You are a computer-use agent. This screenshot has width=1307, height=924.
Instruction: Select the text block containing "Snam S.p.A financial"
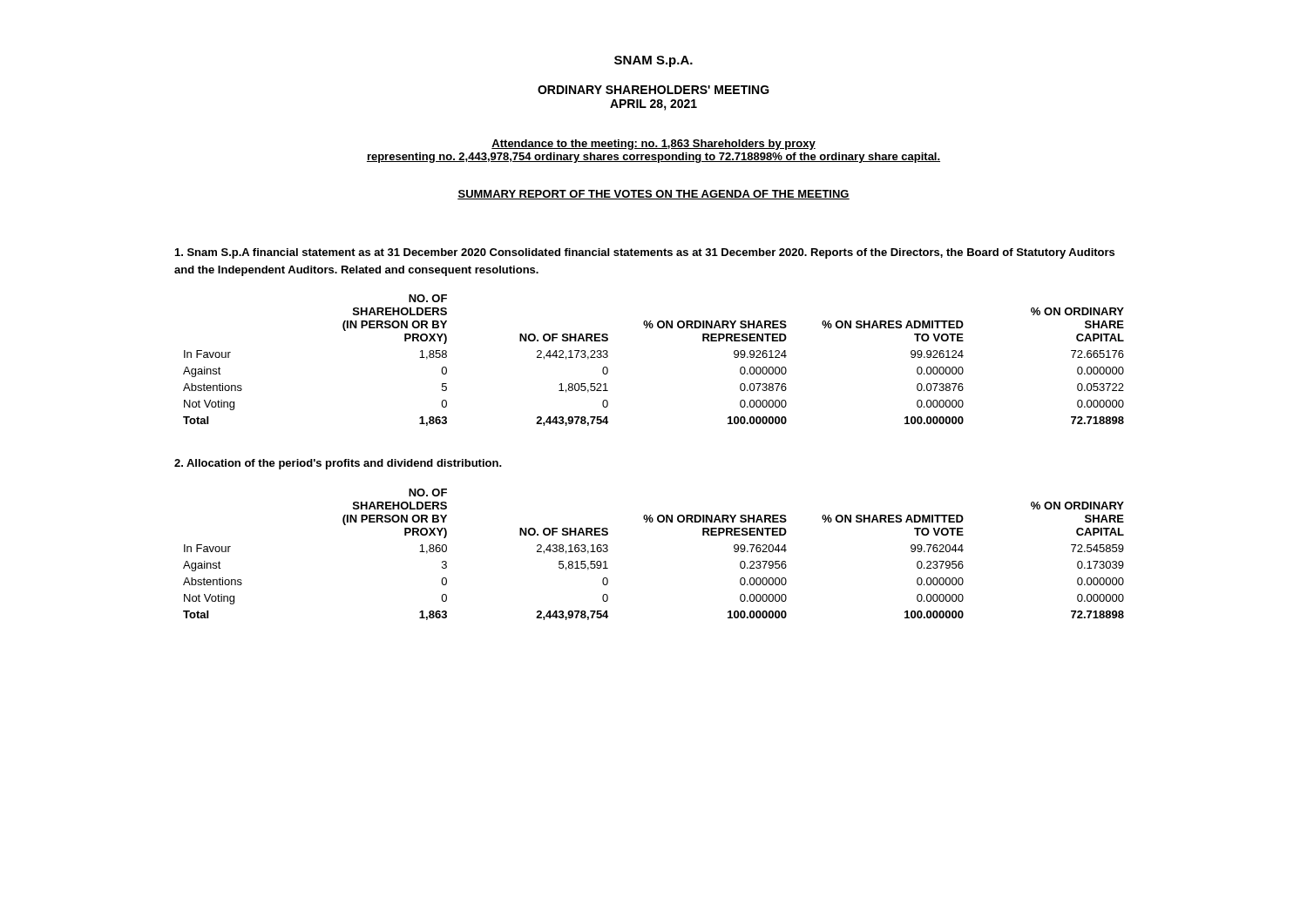645,261
